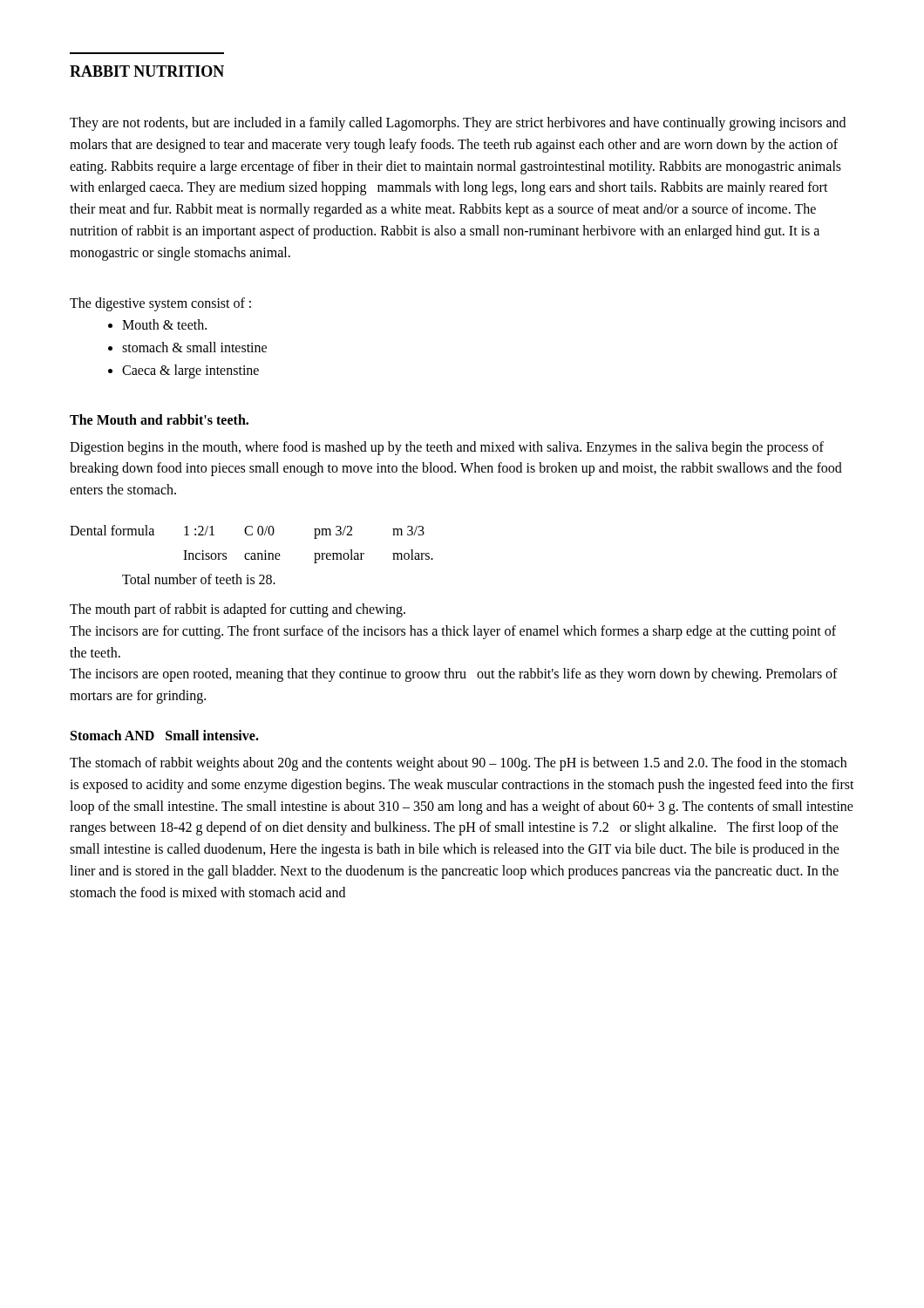This screenshot has width=924, height=1308.
Task: Point to the block beginning "They are not rodents, but"
Action: [458, 187]
